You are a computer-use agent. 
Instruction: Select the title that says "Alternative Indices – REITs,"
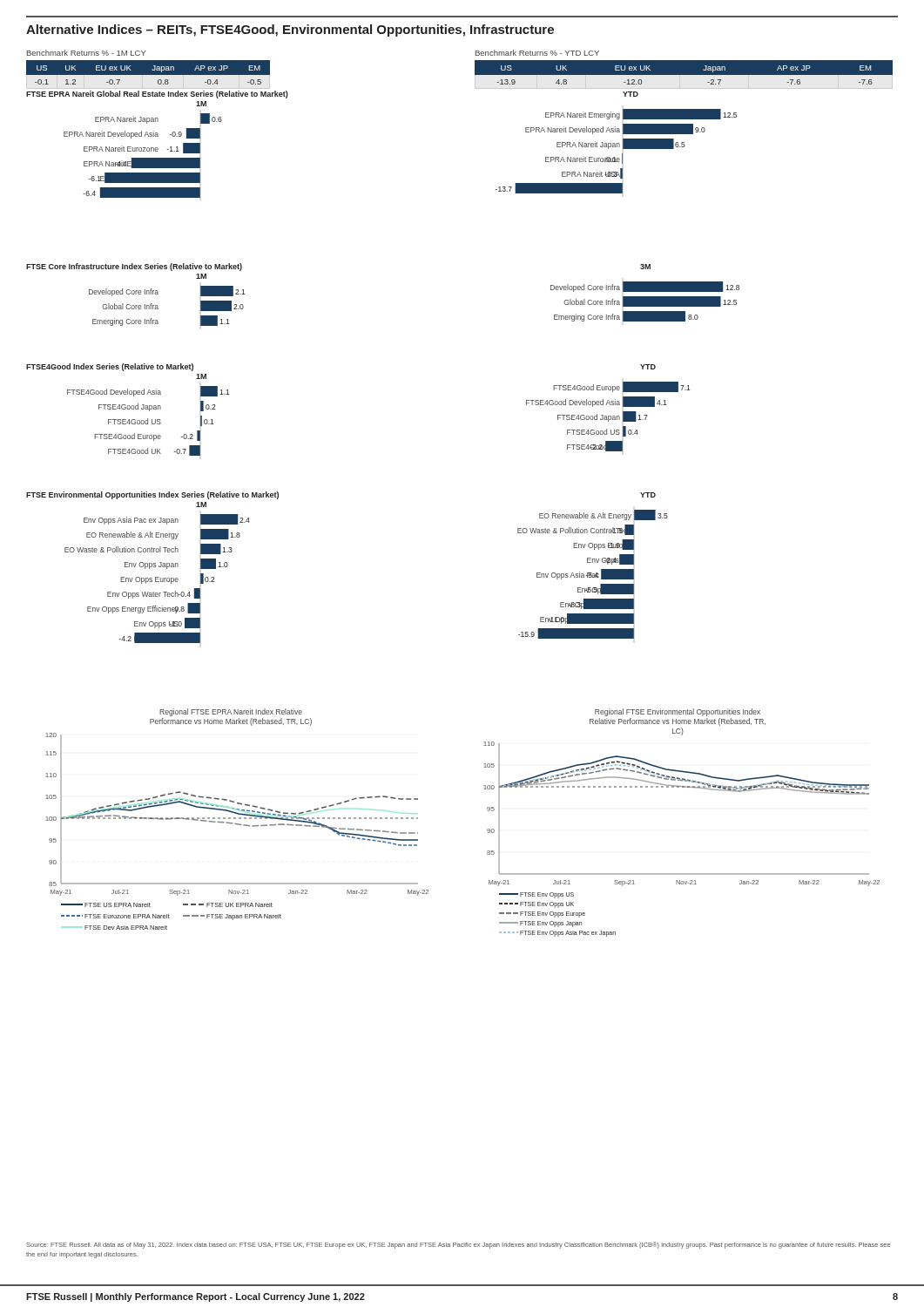pos(290,29)
